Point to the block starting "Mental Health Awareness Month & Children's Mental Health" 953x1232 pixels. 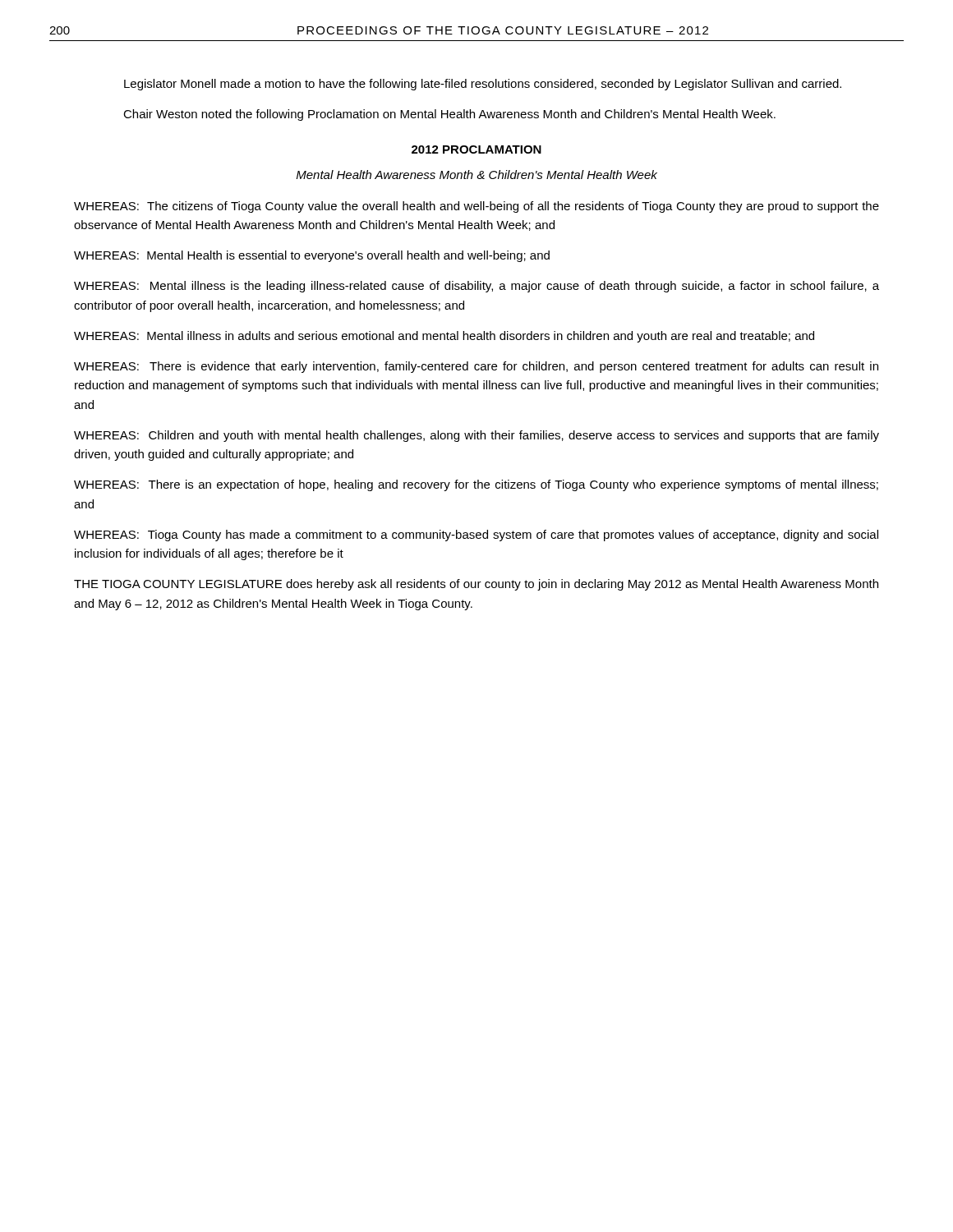pos(476,174)
